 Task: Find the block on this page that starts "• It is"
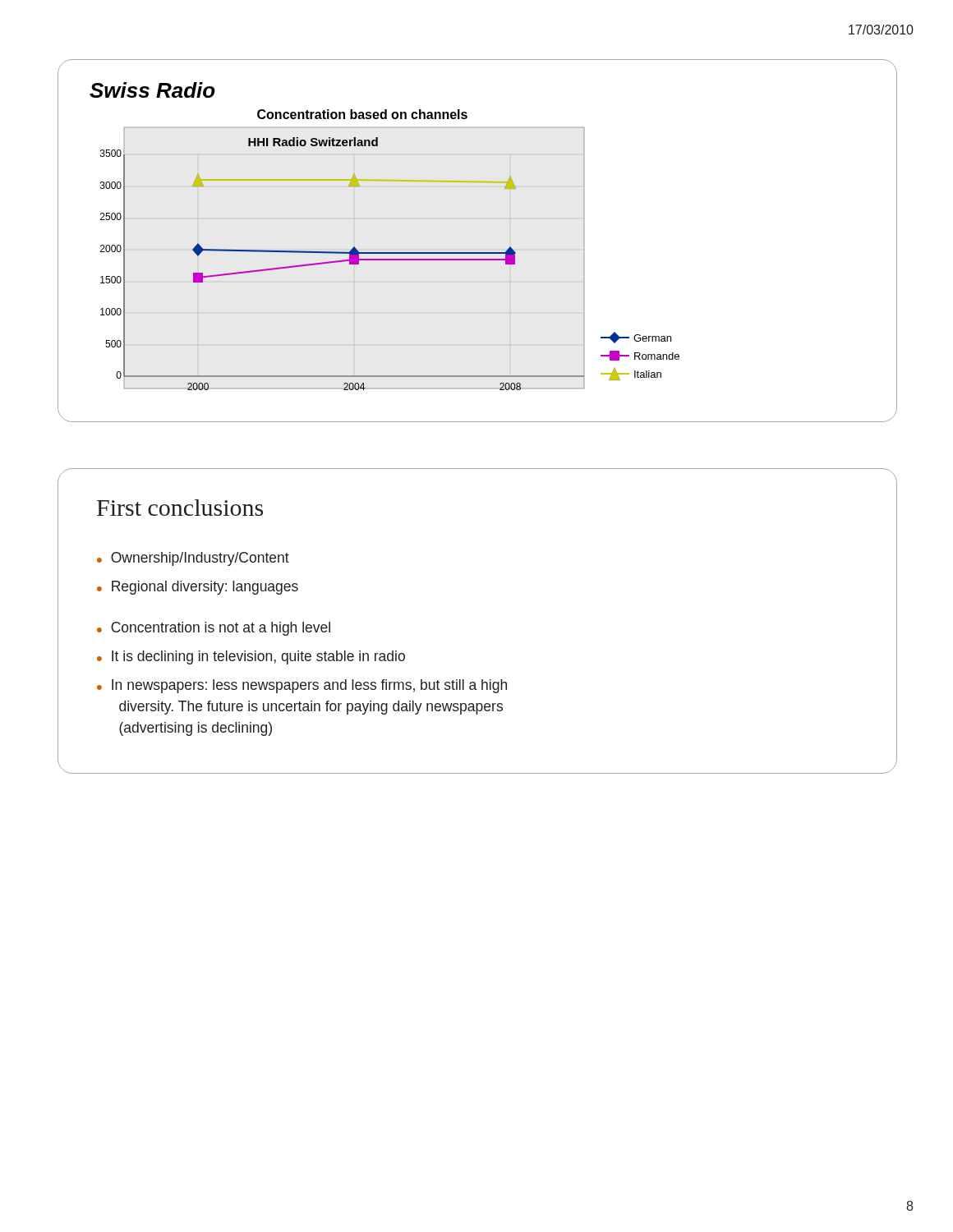click(251, 658)
